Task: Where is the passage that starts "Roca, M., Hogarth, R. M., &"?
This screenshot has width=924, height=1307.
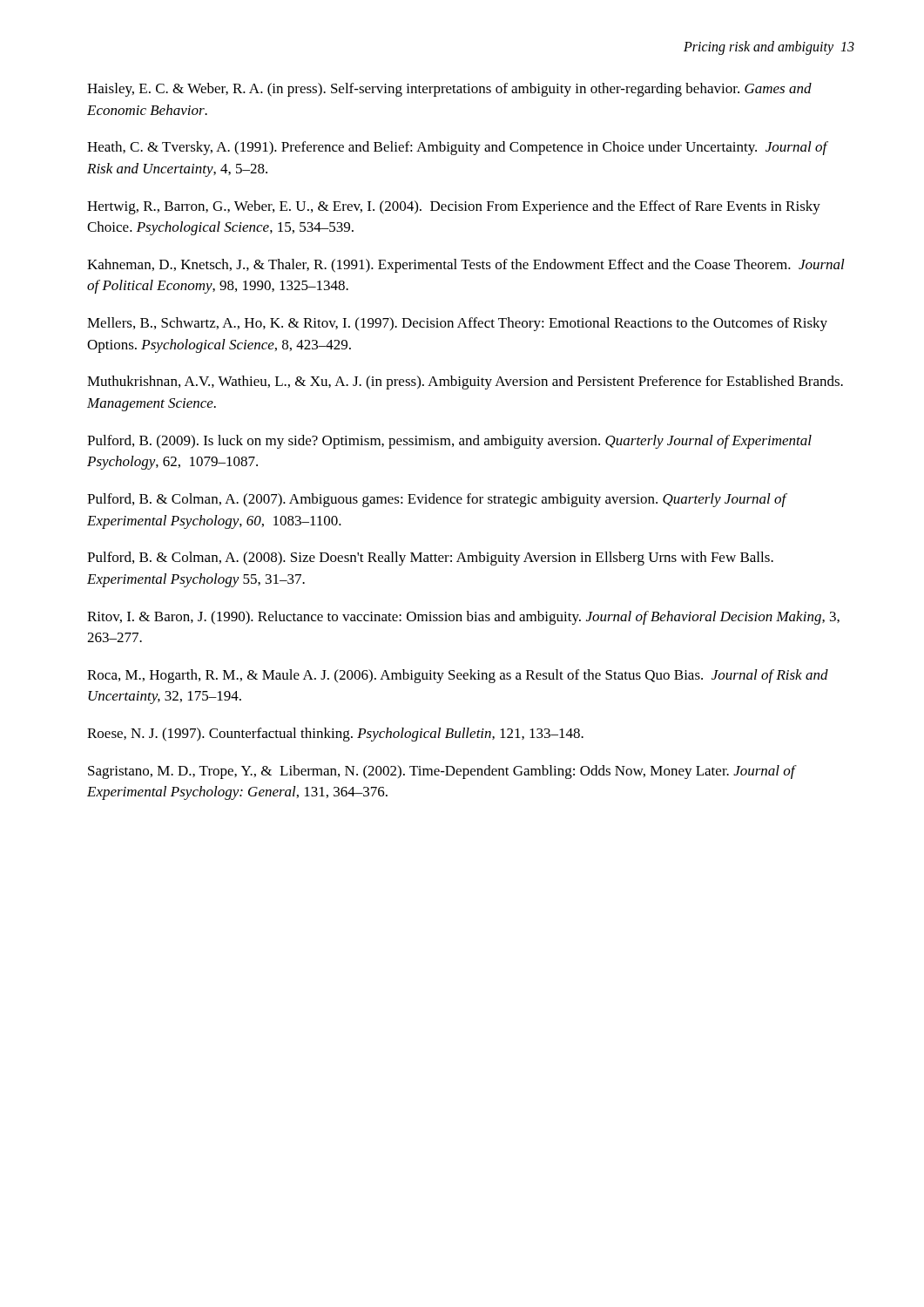Action: pyautogui.click(x=457, y=685)
